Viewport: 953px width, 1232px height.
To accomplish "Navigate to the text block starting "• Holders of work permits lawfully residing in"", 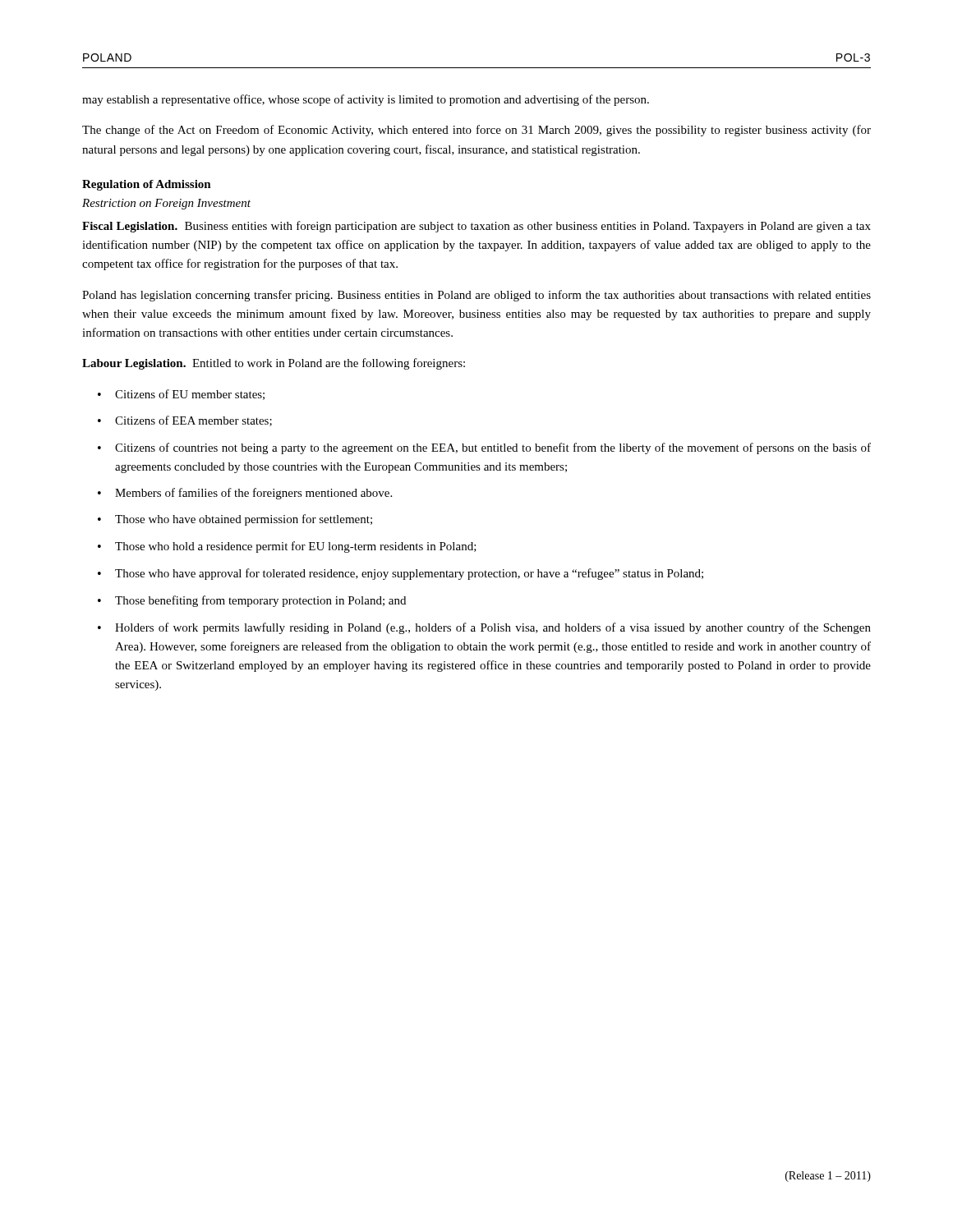I will [484, 656].
